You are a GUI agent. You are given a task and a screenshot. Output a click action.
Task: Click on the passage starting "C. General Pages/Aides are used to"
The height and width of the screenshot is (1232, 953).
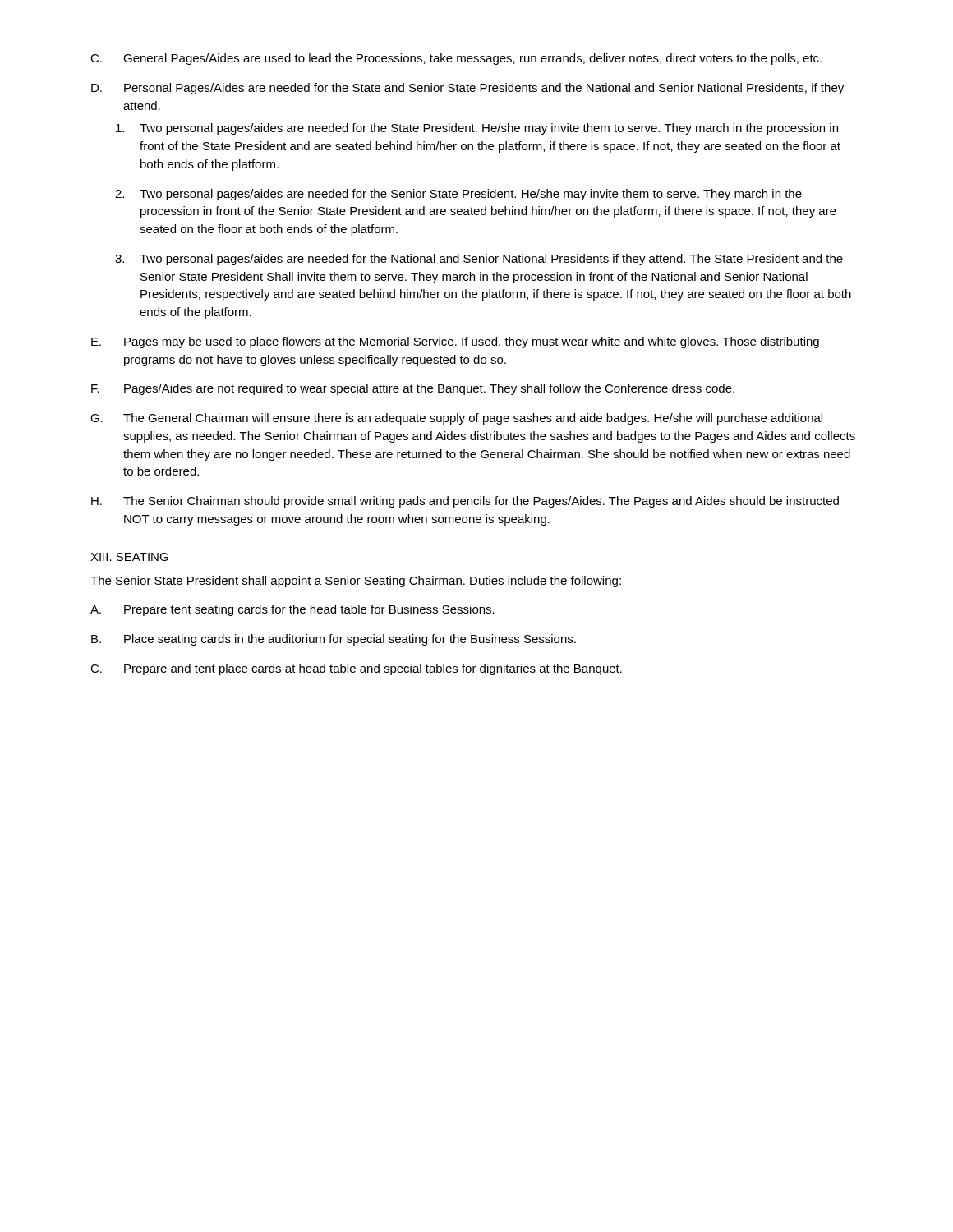[x=476, y=58]
